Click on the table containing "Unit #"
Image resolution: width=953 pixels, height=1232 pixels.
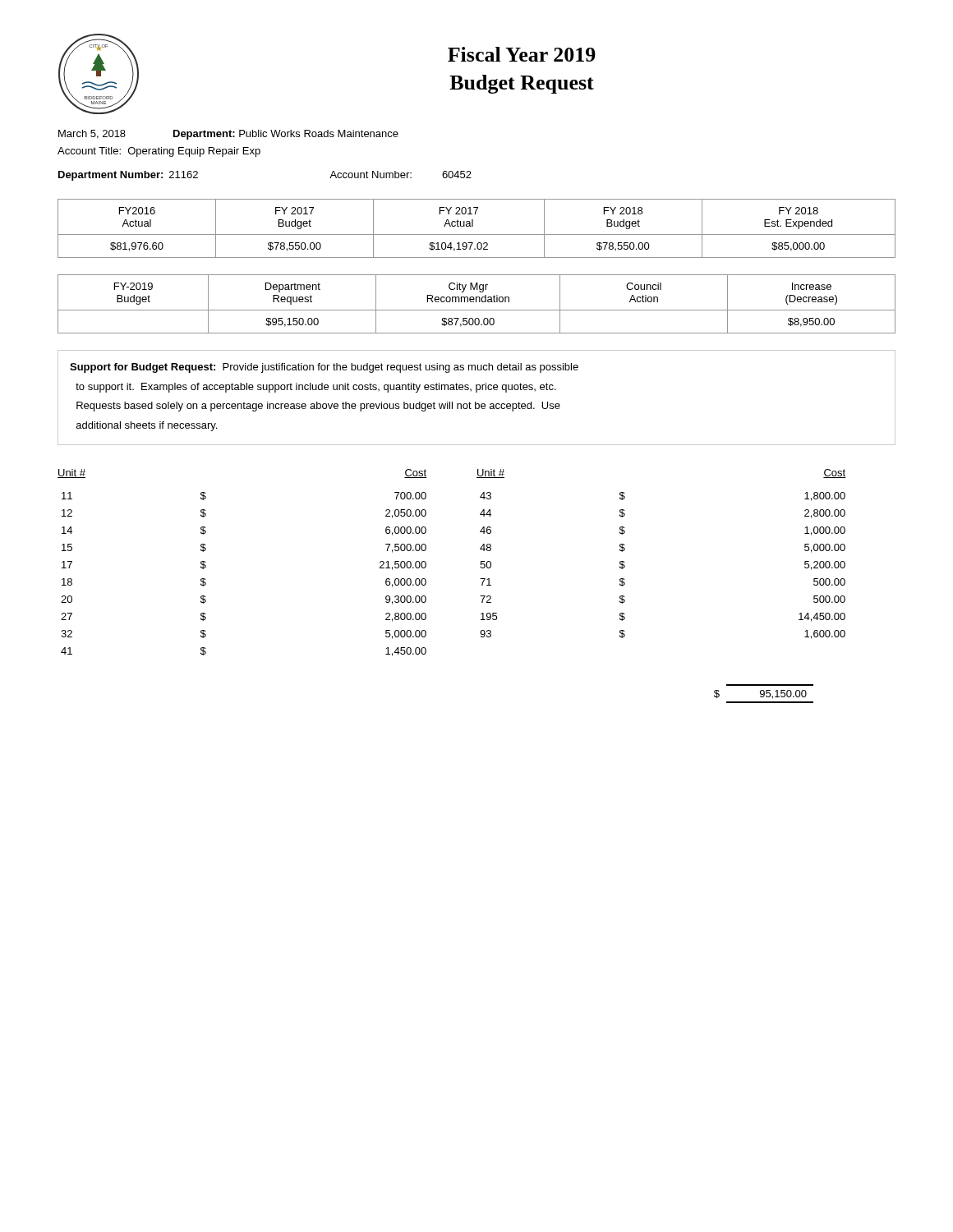point(476,562)
